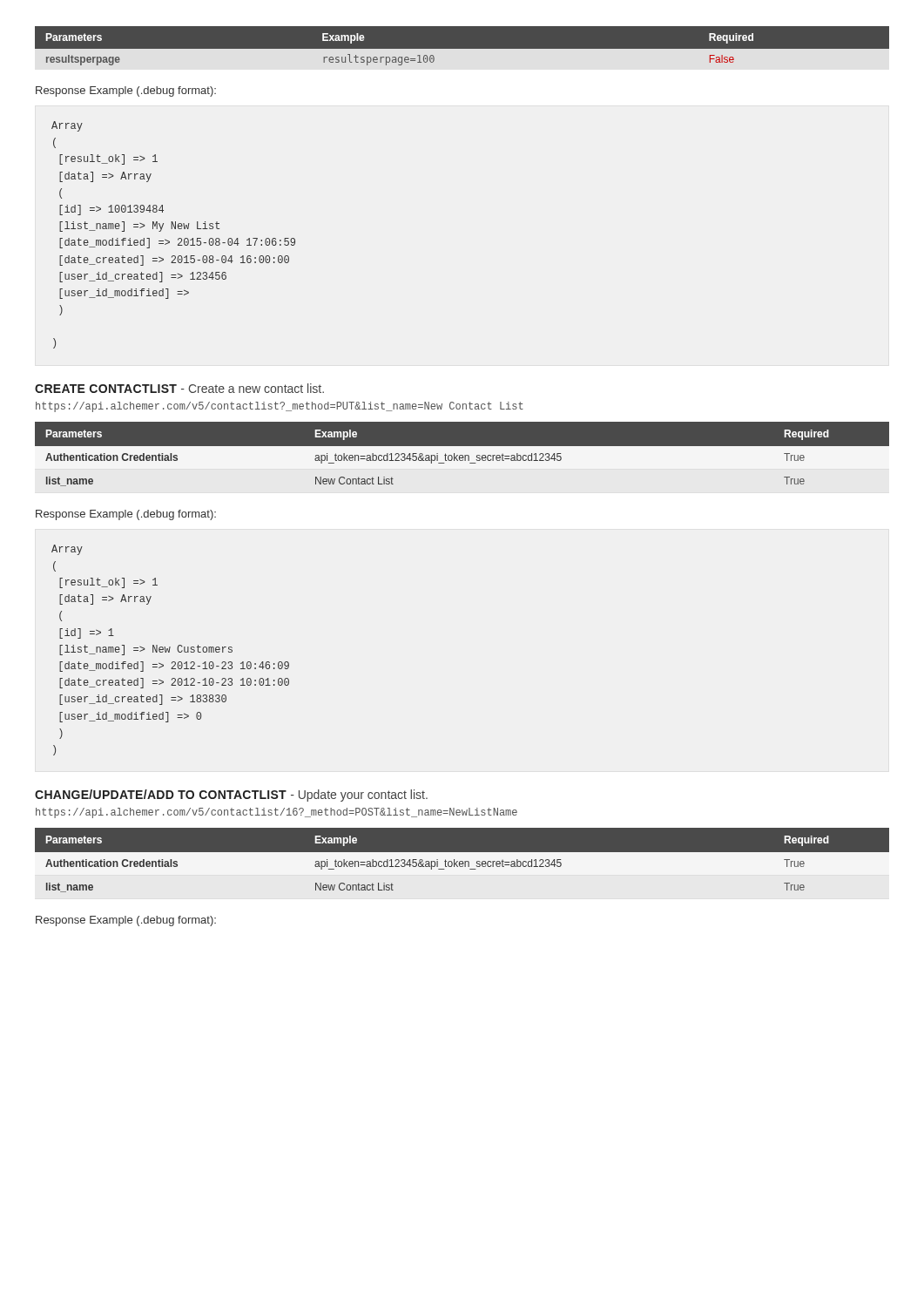Screen dimensions: 1307x924
Task: Click on the element starting "CREATE CONTACTLIST - Create a"
Action: tap(180, 388)
